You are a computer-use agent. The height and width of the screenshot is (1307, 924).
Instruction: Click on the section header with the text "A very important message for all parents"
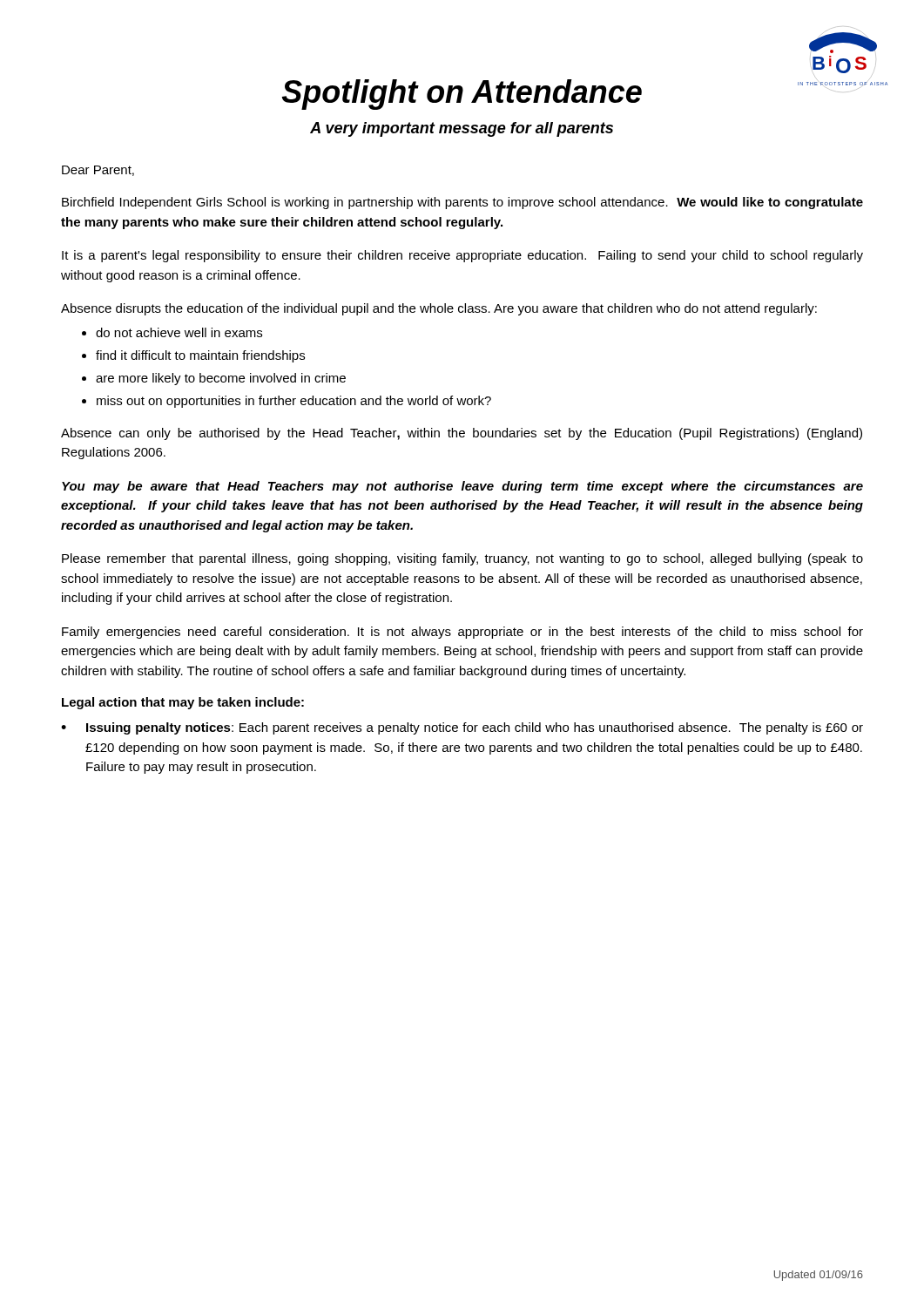pos(462,128)
